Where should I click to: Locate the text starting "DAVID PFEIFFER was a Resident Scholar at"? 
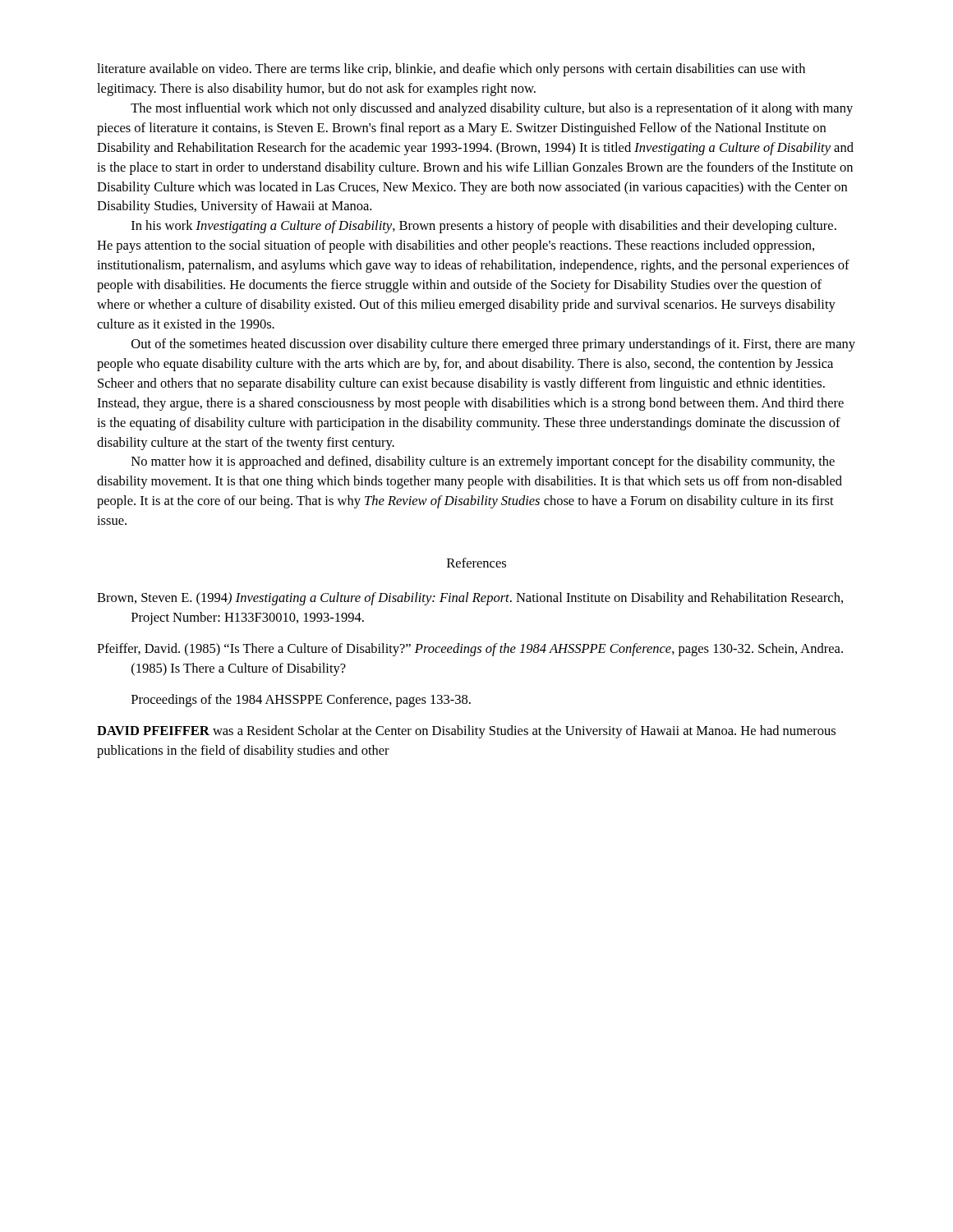(466, 740)
